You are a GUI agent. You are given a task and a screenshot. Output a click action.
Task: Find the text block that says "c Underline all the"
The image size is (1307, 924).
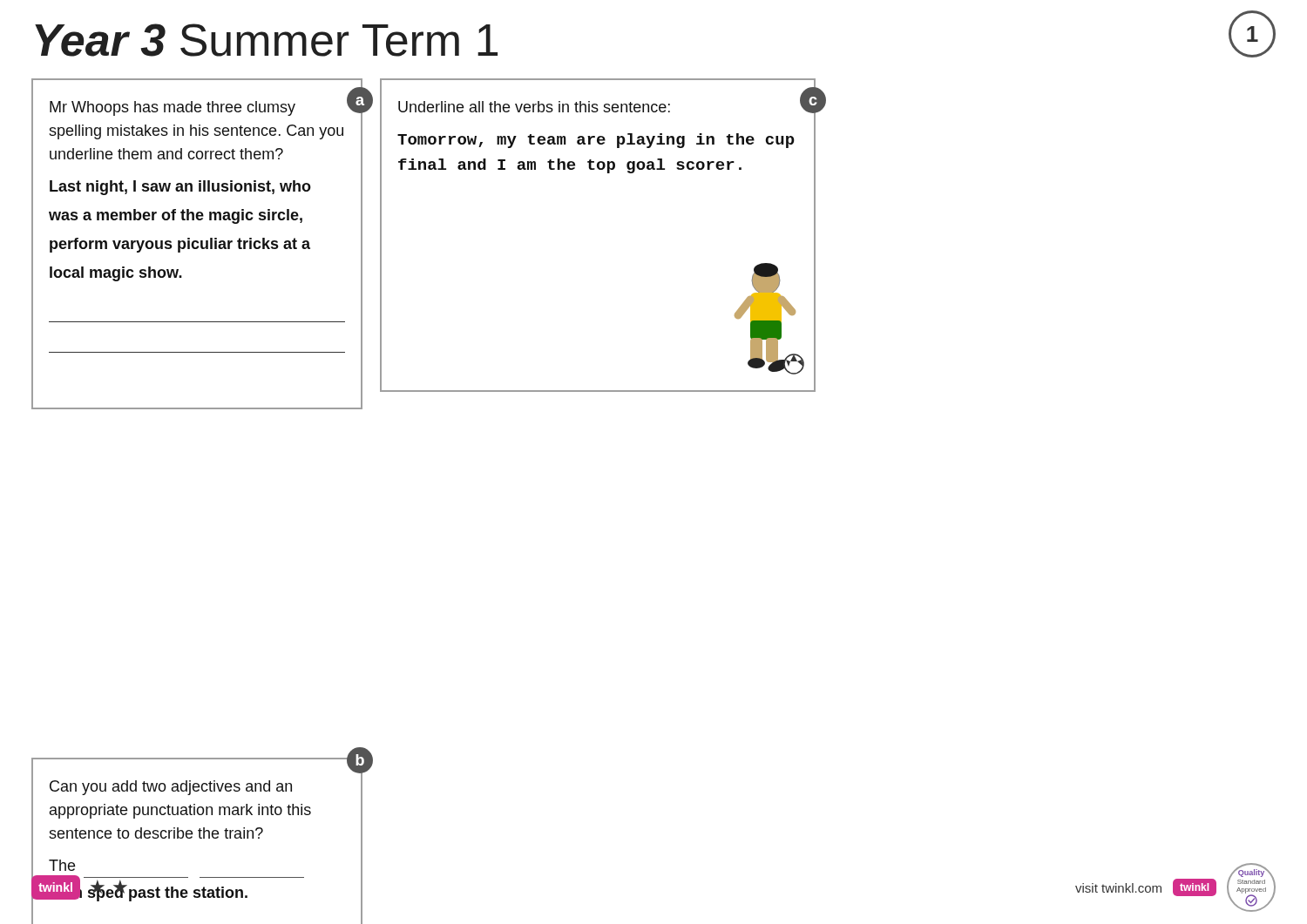(x=606, y=234)
